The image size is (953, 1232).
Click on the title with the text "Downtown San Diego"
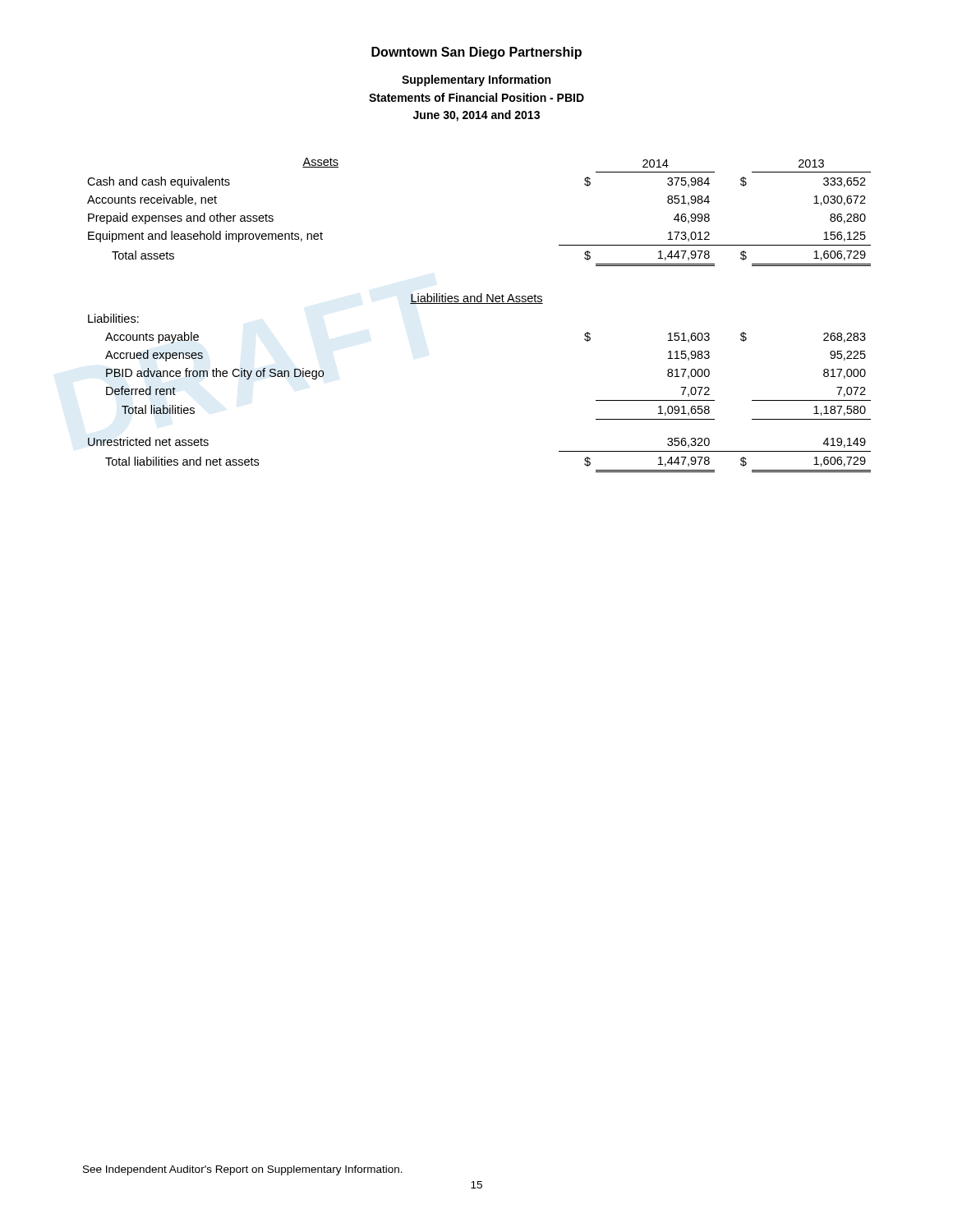(476, 52)
